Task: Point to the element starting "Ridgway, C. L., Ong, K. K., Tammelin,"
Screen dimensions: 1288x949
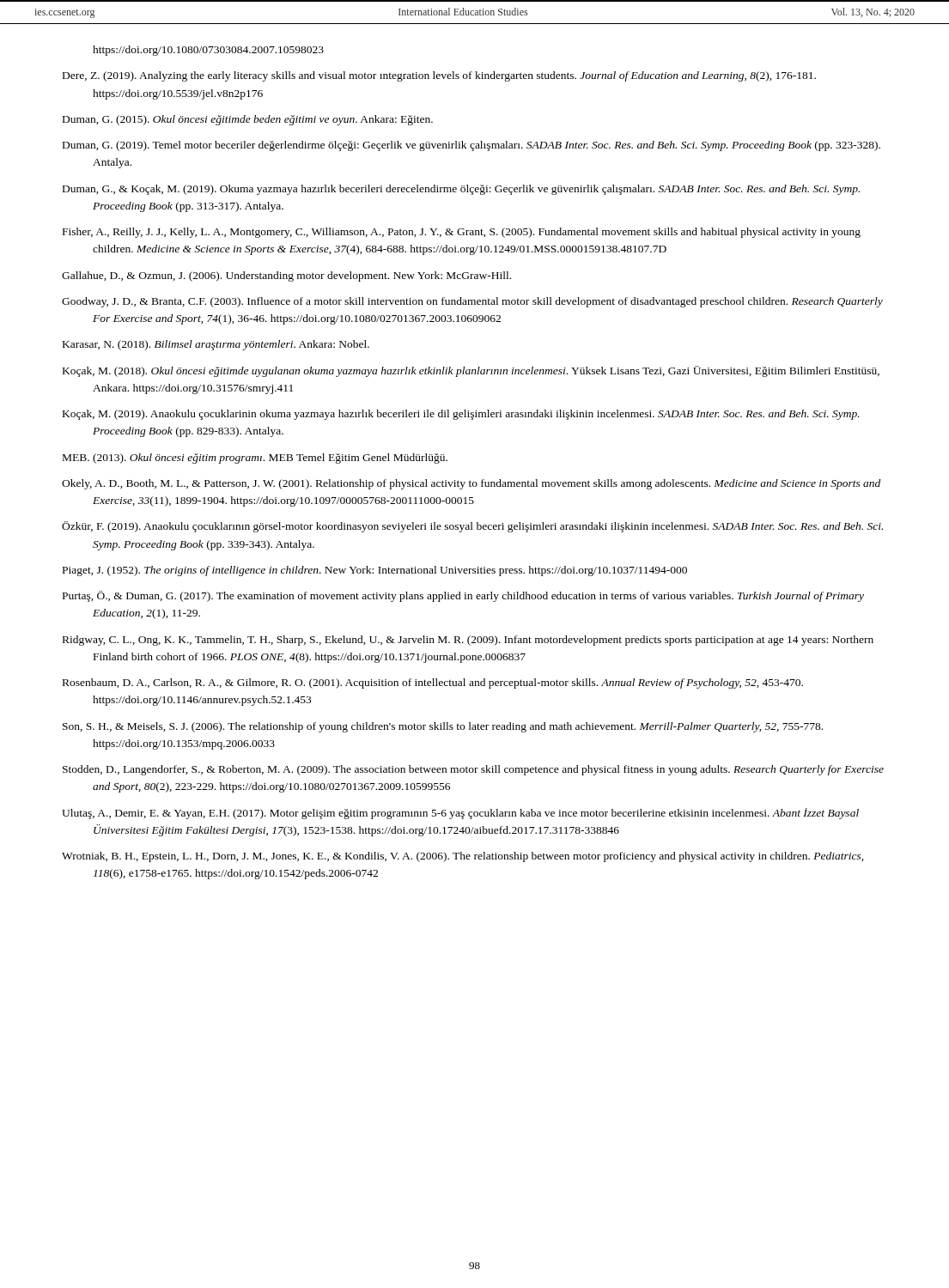Action: [x=468, y=648]
